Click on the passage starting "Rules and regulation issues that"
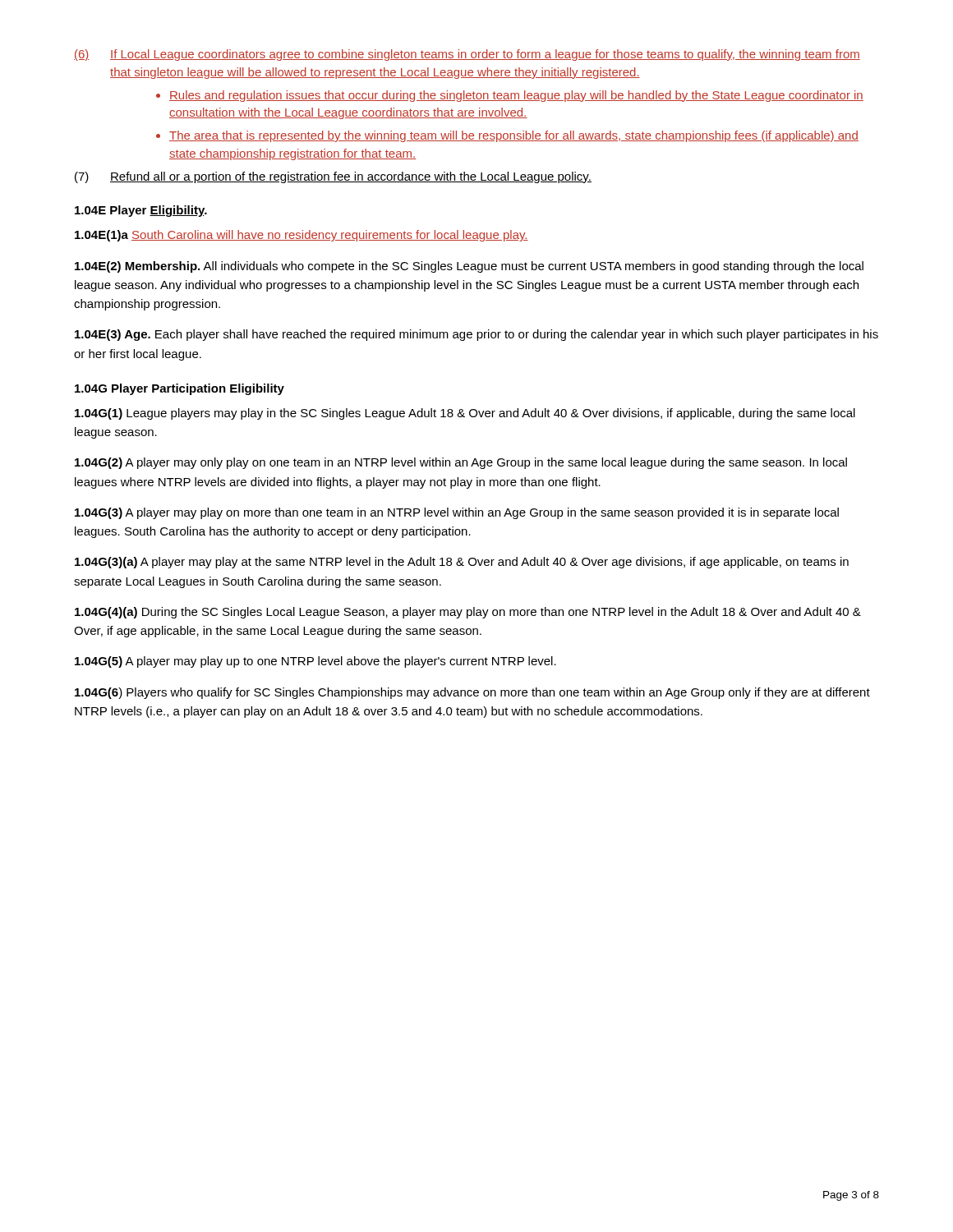Screen dimensions: 1232x953 (516, 103)
